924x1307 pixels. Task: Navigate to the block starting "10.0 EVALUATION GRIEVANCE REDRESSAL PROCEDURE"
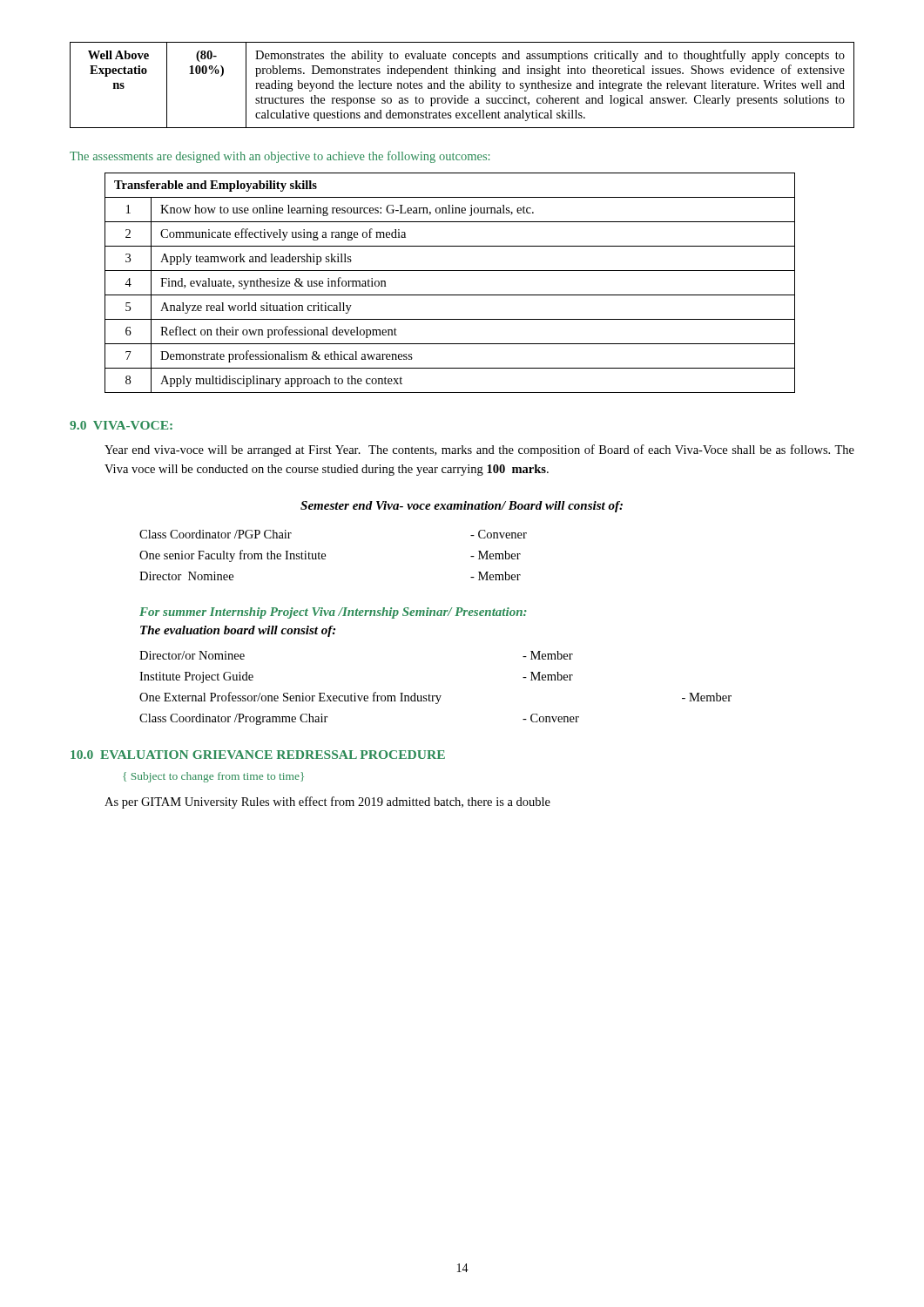[x=258, y=754]
